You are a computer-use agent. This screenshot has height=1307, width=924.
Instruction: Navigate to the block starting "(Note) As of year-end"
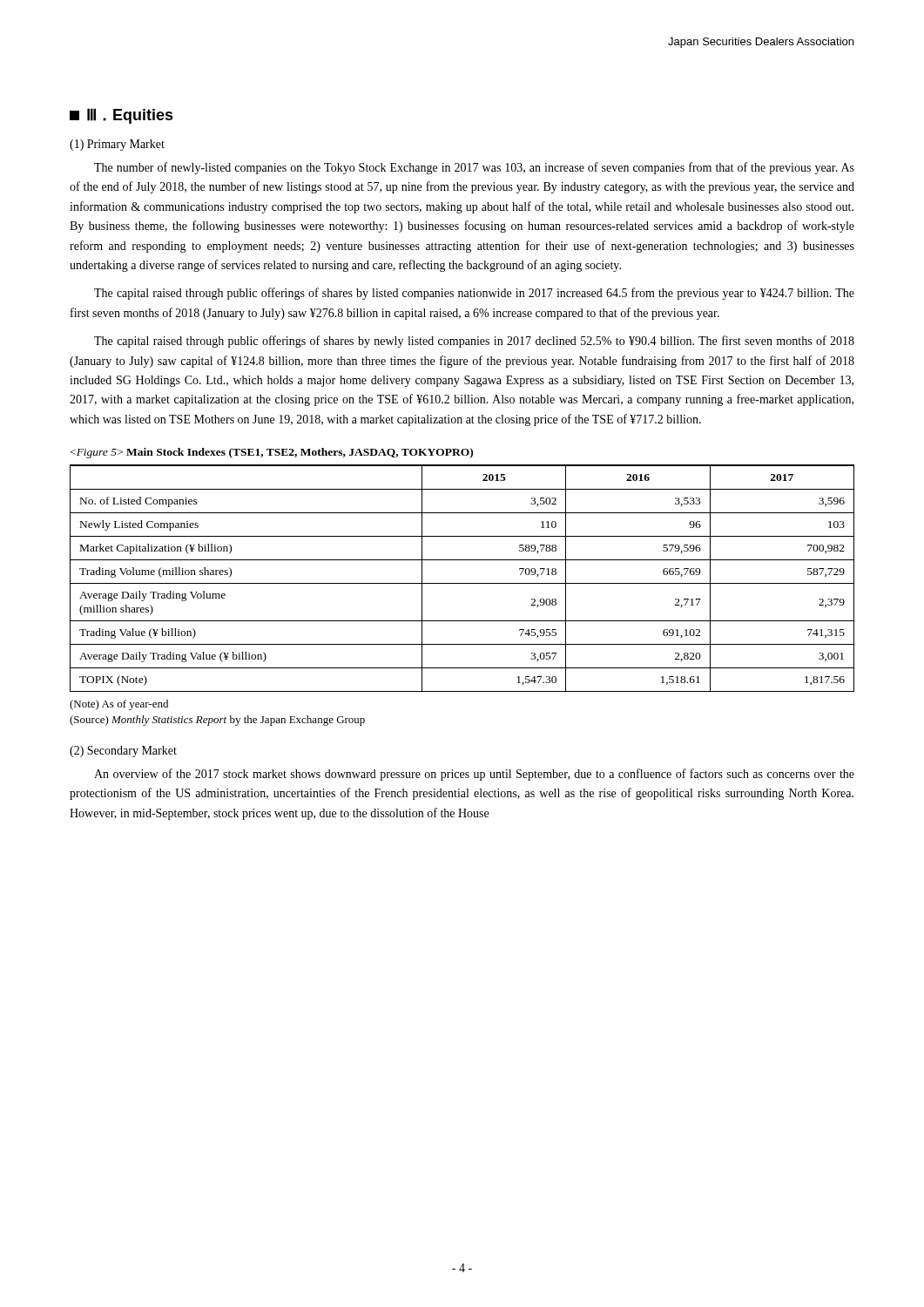119,704
